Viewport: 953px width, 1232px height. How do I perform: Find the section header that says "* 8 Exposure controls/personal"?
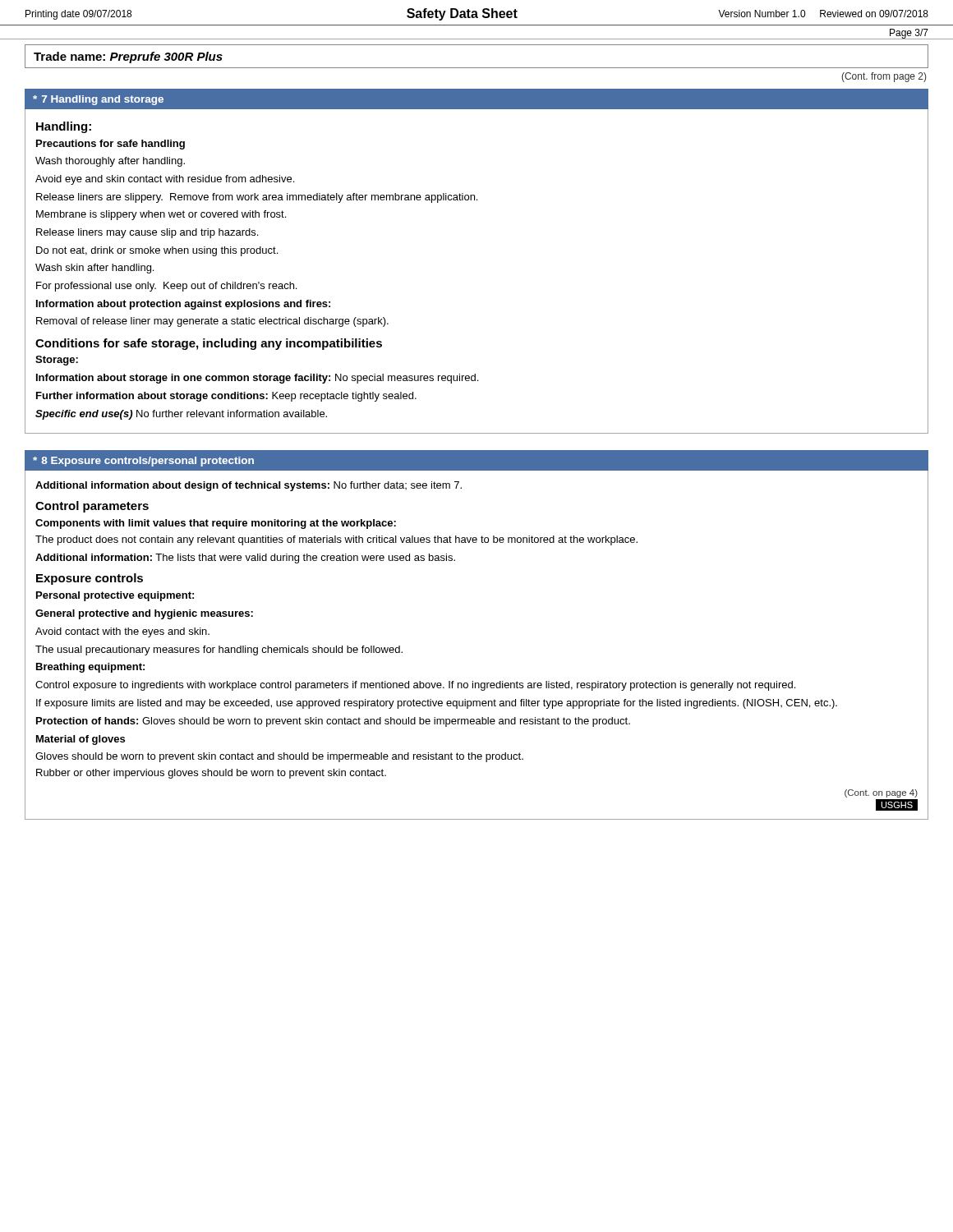pyautogui.click(x=144, y=460)
